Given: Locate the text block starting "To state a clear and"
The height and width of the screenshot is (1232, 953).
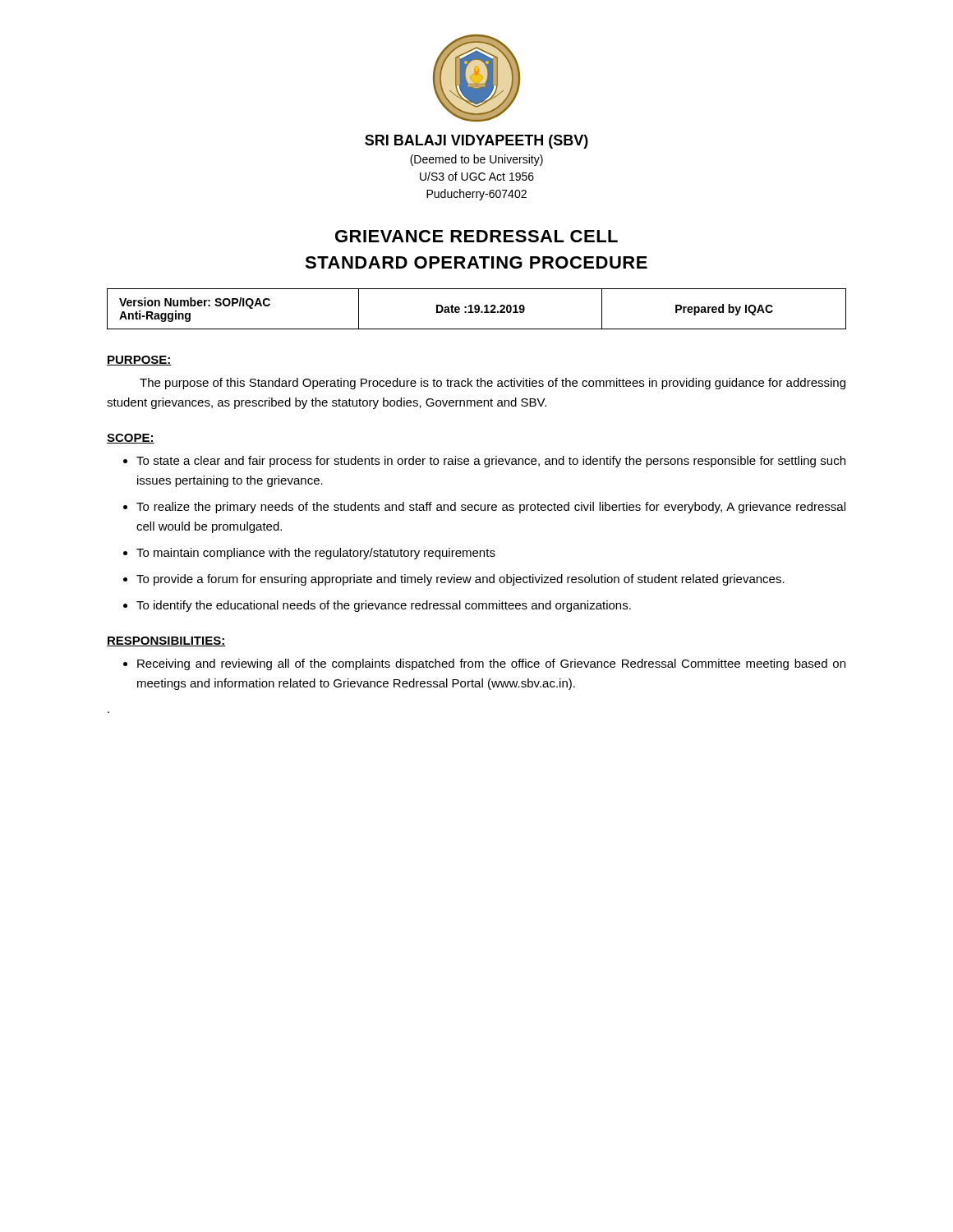Looking at the screenshot, I should pyautogui.click(x=491, y=470).
